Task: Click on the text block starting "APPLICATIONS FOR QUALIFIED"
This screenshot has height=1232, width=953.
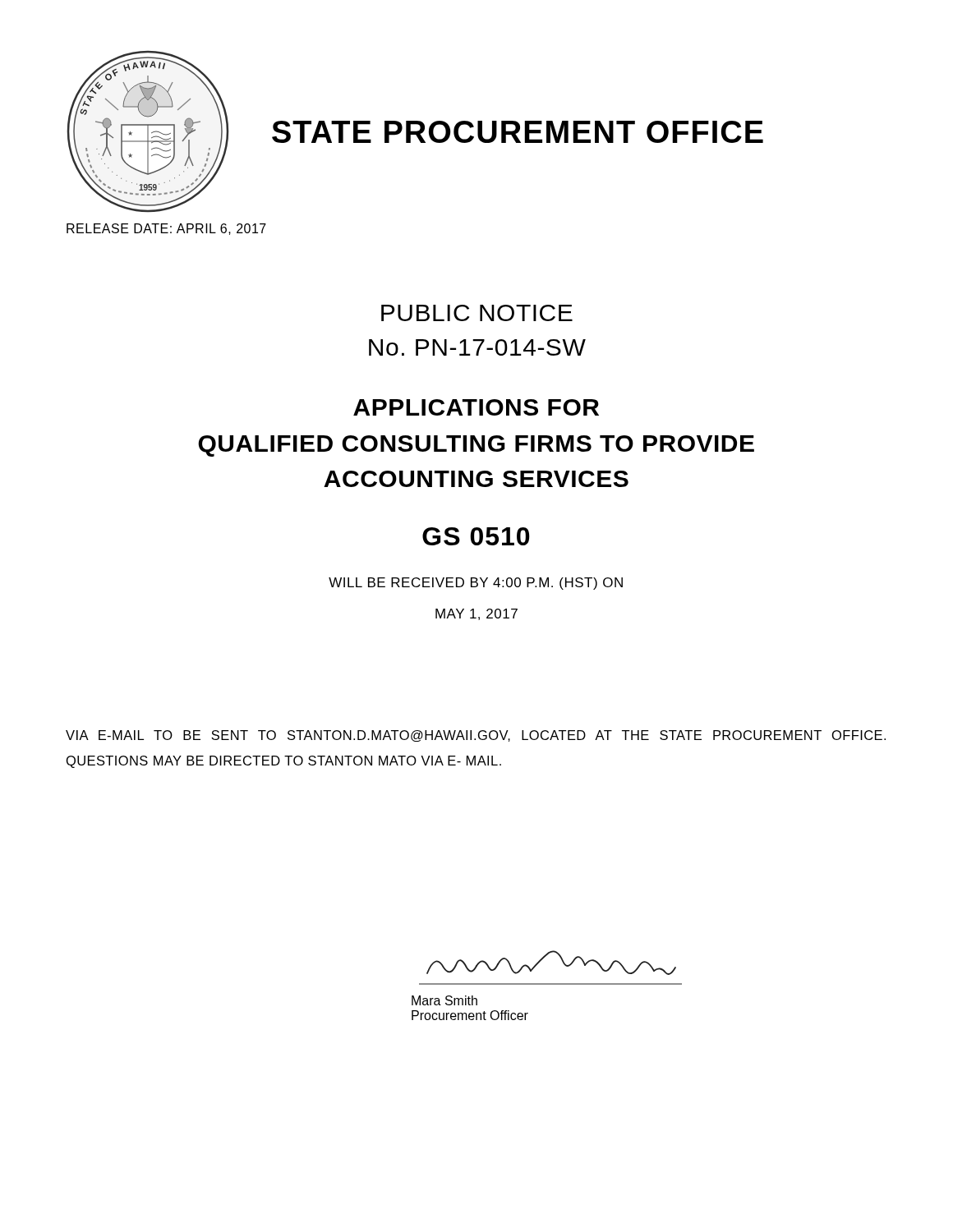Action: [x=476, y=443]
